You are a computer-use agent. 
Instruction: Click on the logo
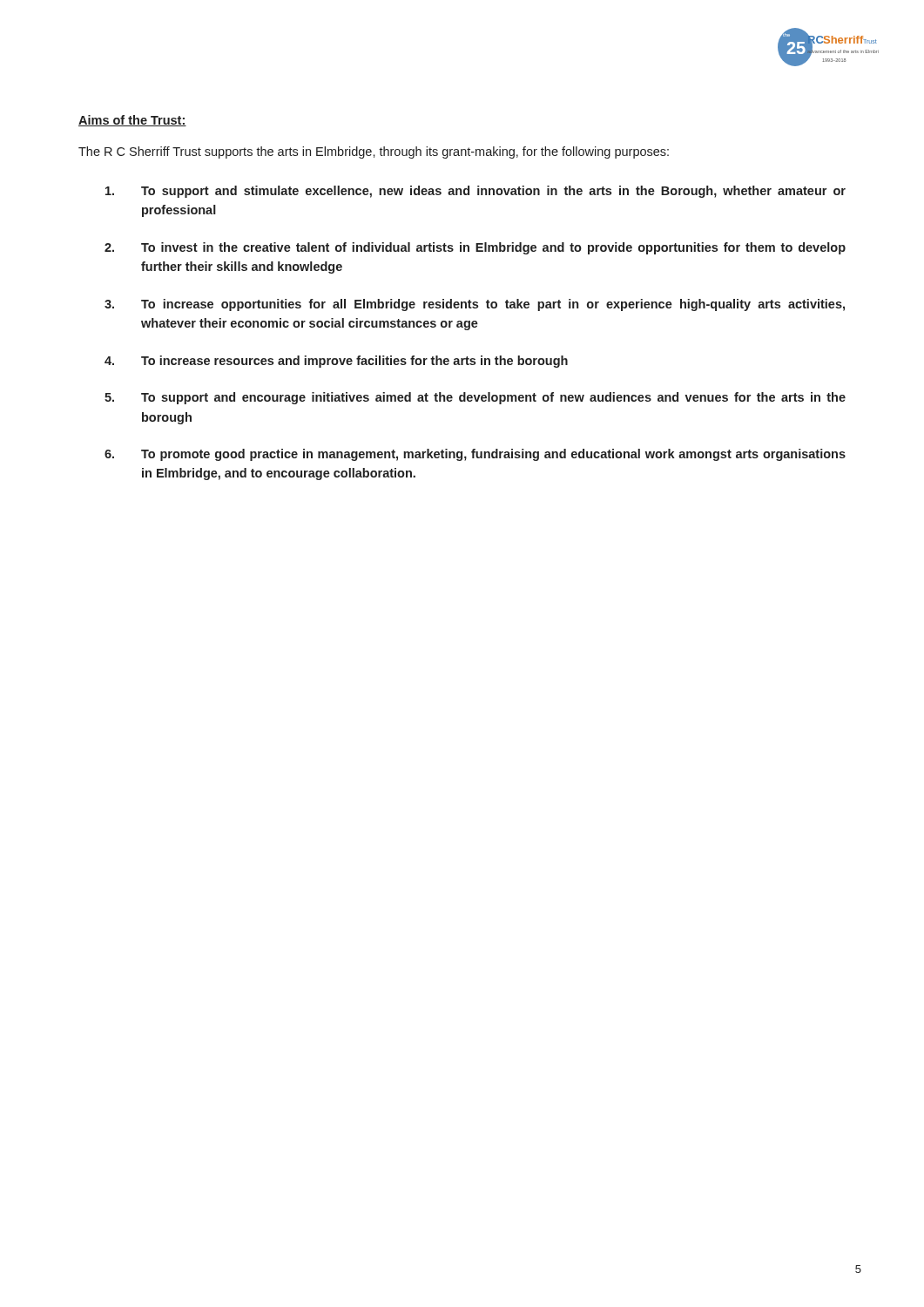pos(827,51)
